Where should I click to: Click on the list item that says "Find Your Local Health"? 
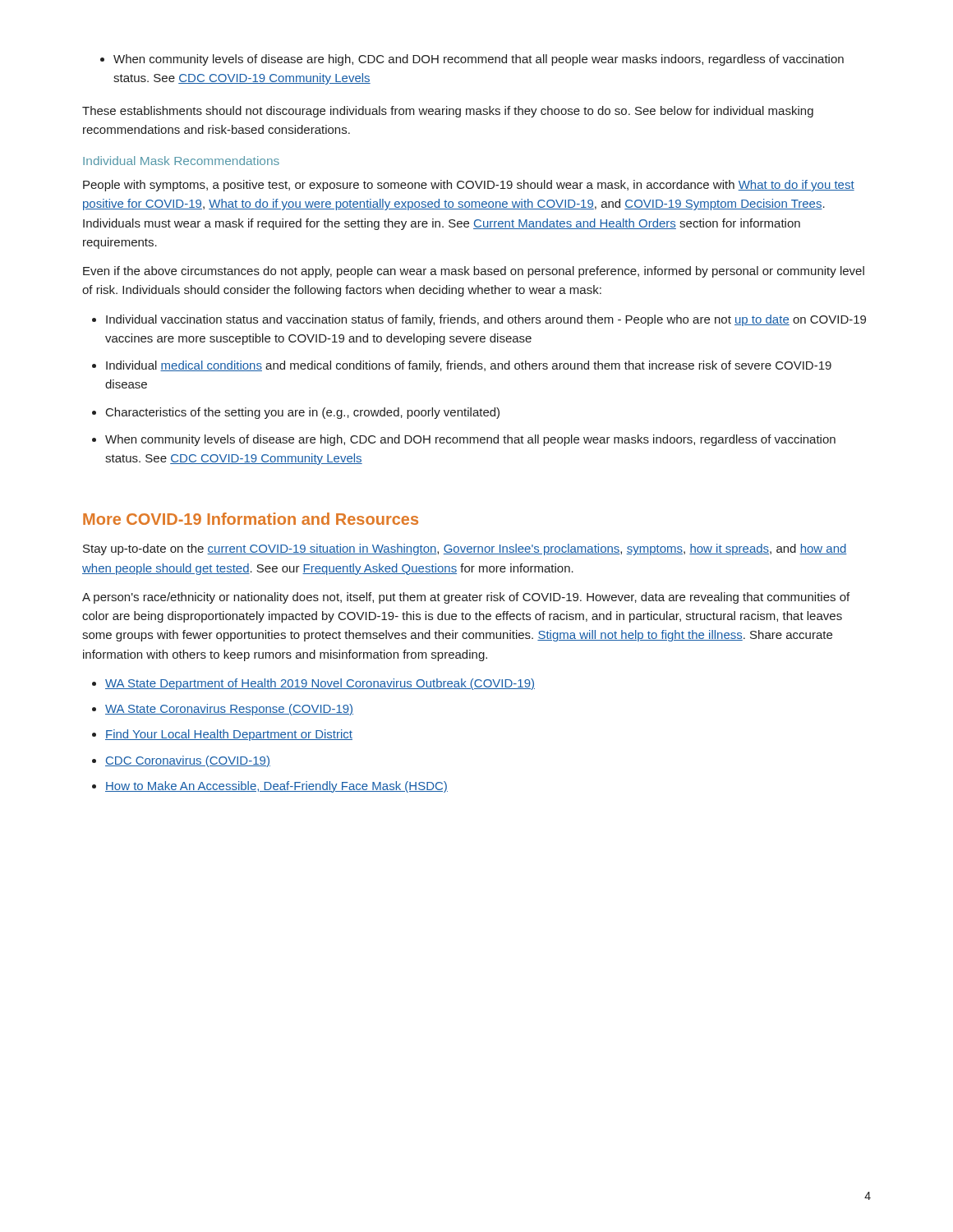point(222,735)
